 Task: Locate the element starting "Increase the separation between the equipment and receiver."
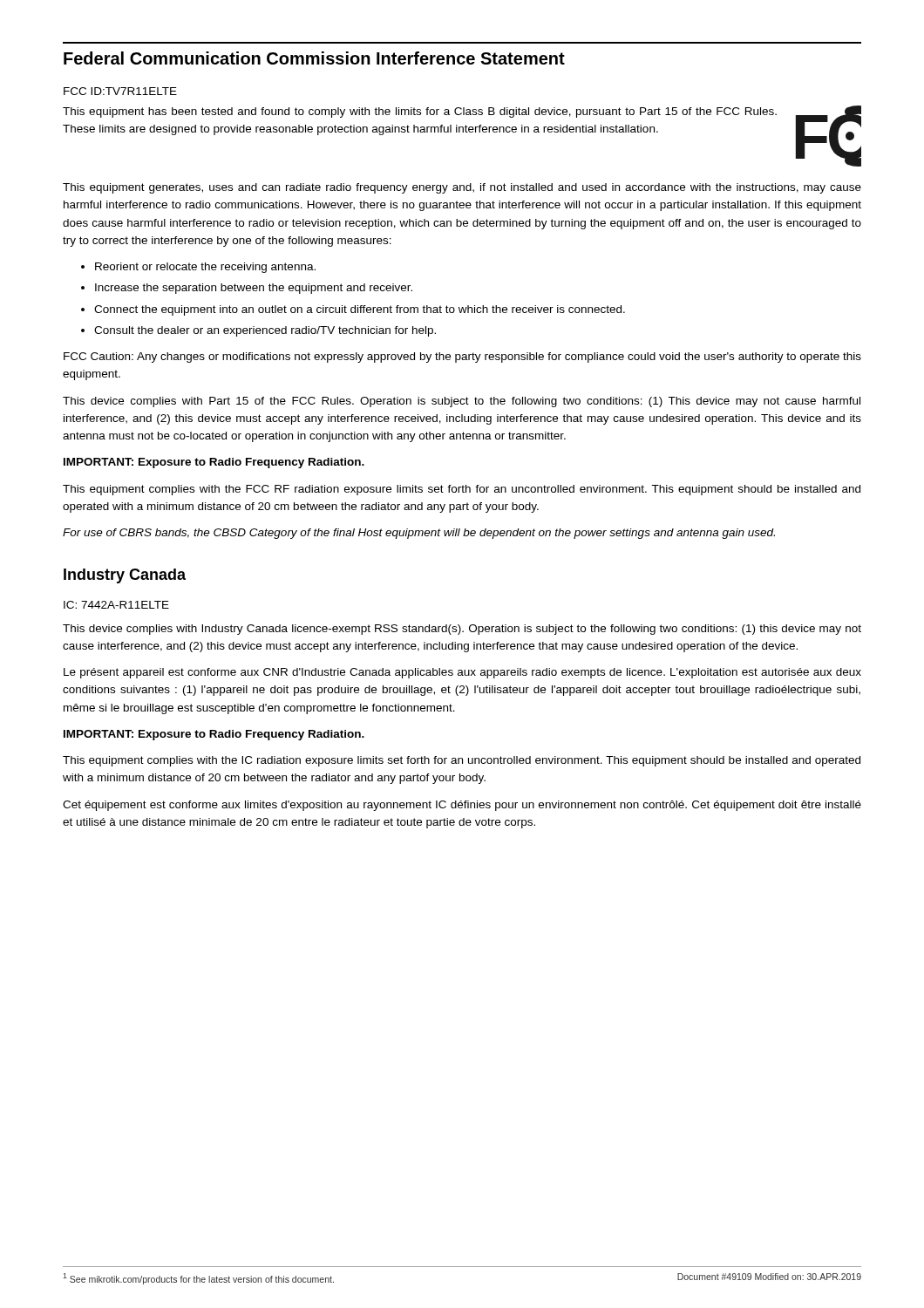tap(254, 287)
